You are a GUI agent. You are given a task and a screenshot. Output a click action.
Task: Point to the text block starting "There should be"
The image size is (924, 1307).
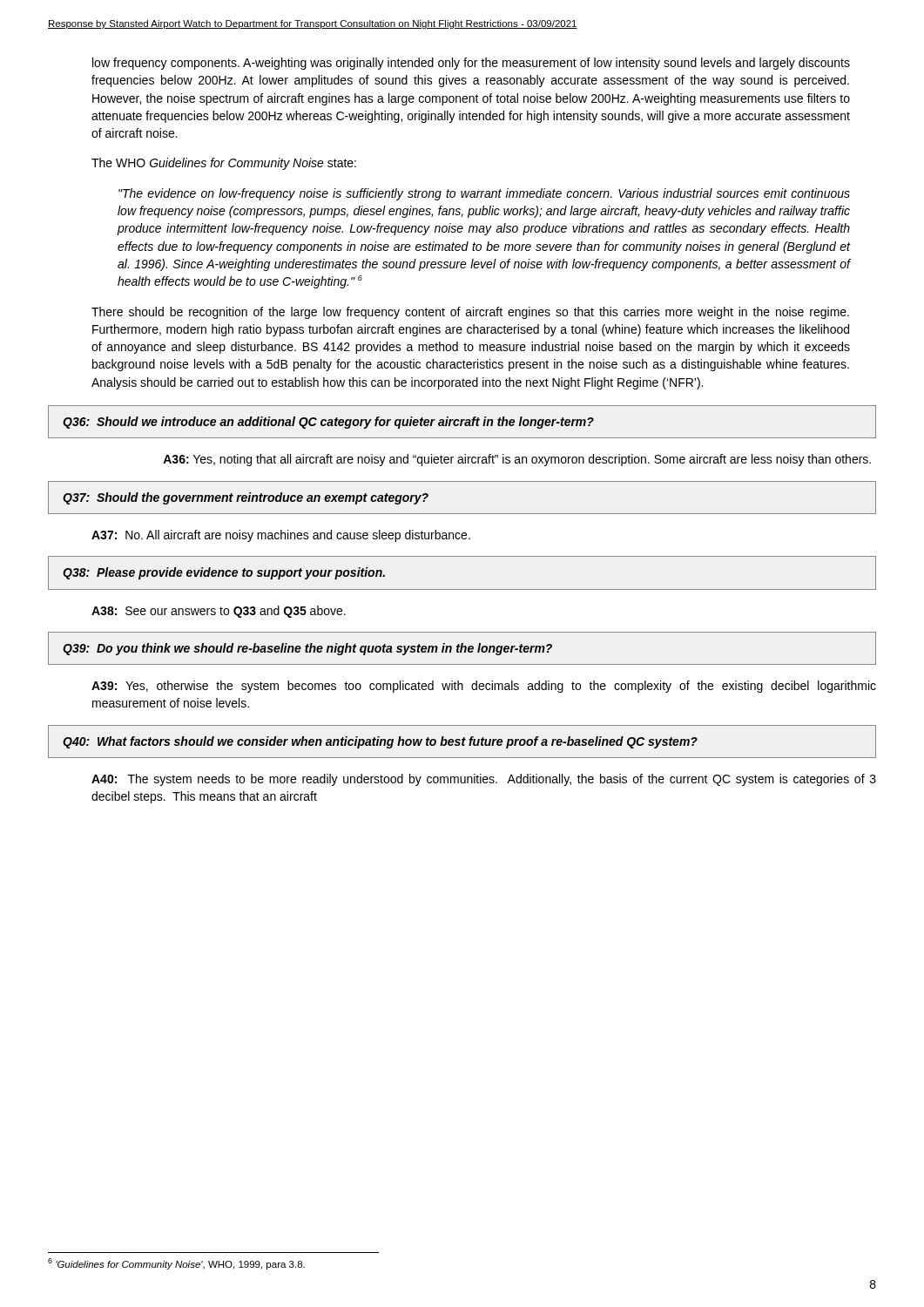[x=471, y=347]
